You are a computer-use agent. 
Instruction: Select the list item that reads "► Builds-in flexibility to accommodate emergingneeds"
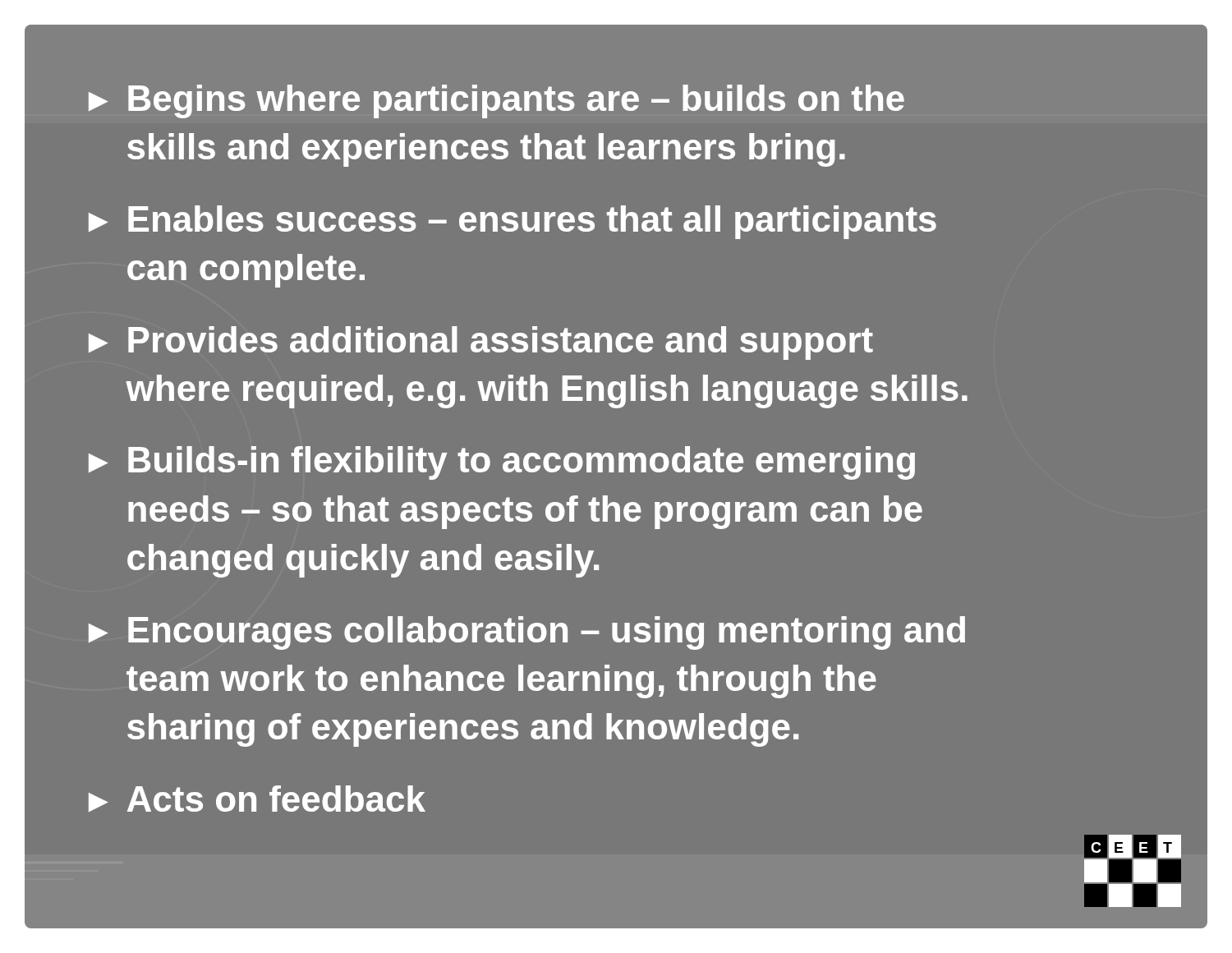pos(628,509)
